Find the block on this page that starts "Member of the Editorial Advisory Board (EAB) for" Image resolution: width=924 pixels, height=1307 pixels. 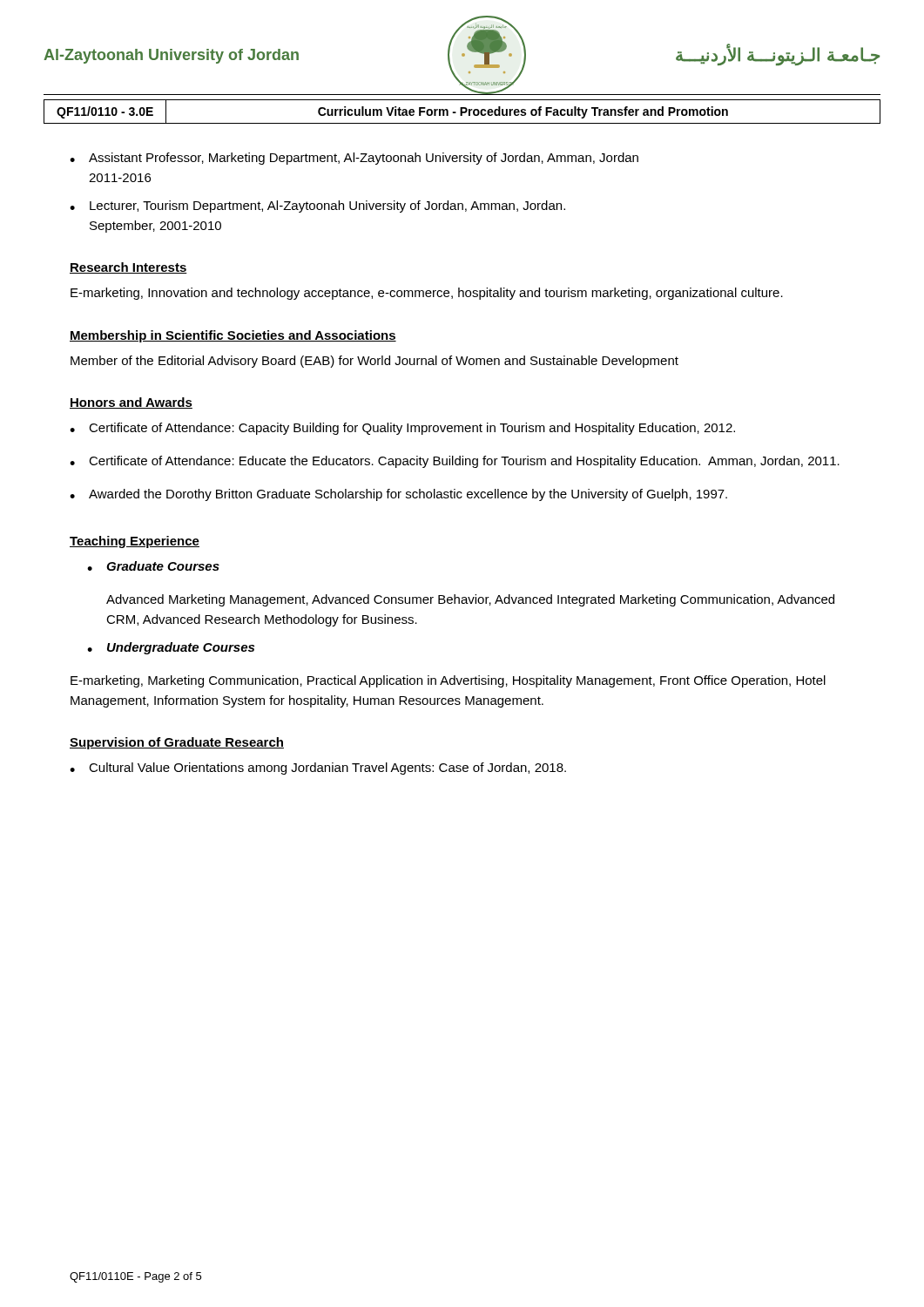click(374, 360)
